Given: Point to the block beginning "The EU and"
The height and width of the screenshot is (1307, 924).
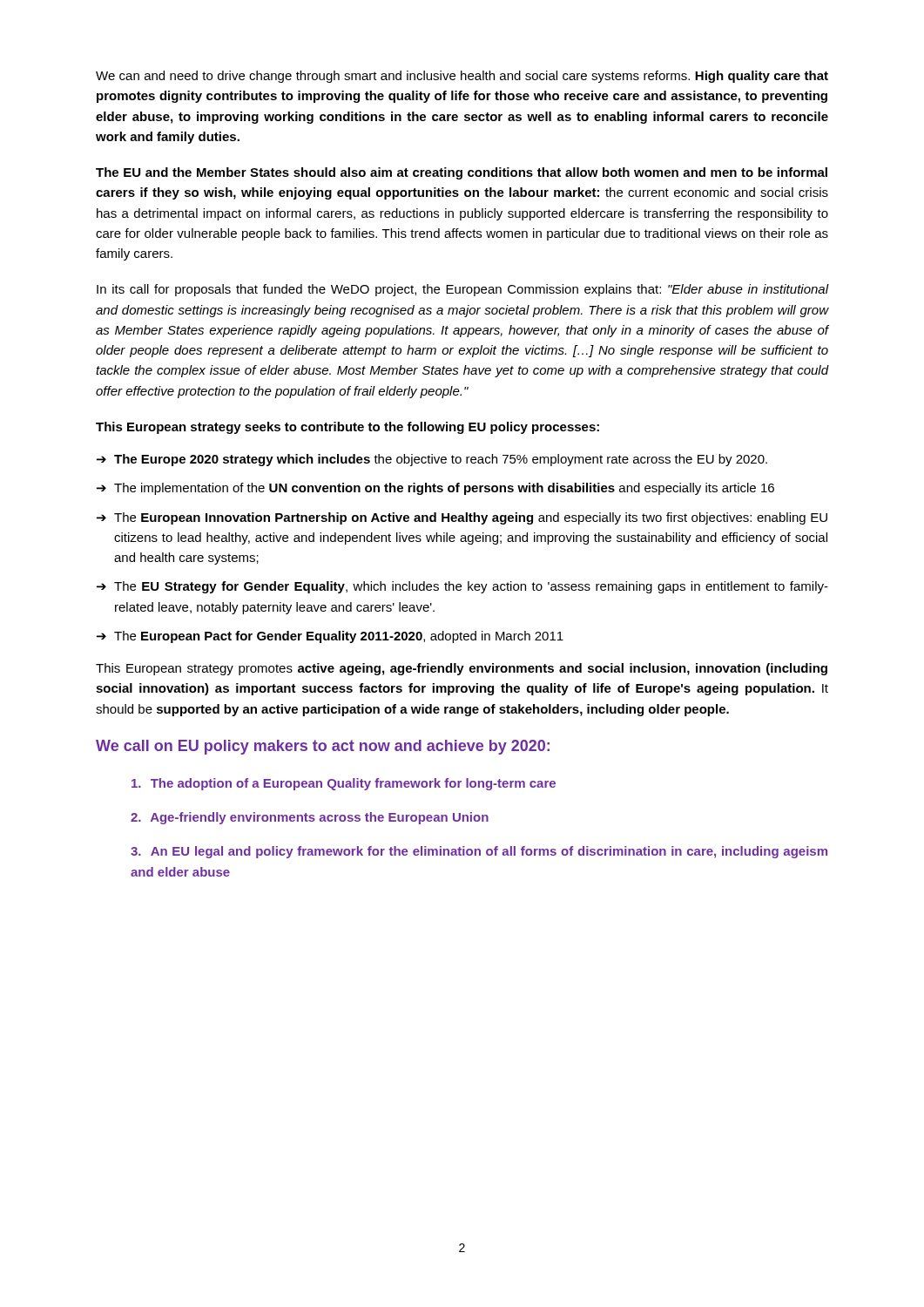Looking at the screenshot, I should pyautogui.click(x=462, y=213).
